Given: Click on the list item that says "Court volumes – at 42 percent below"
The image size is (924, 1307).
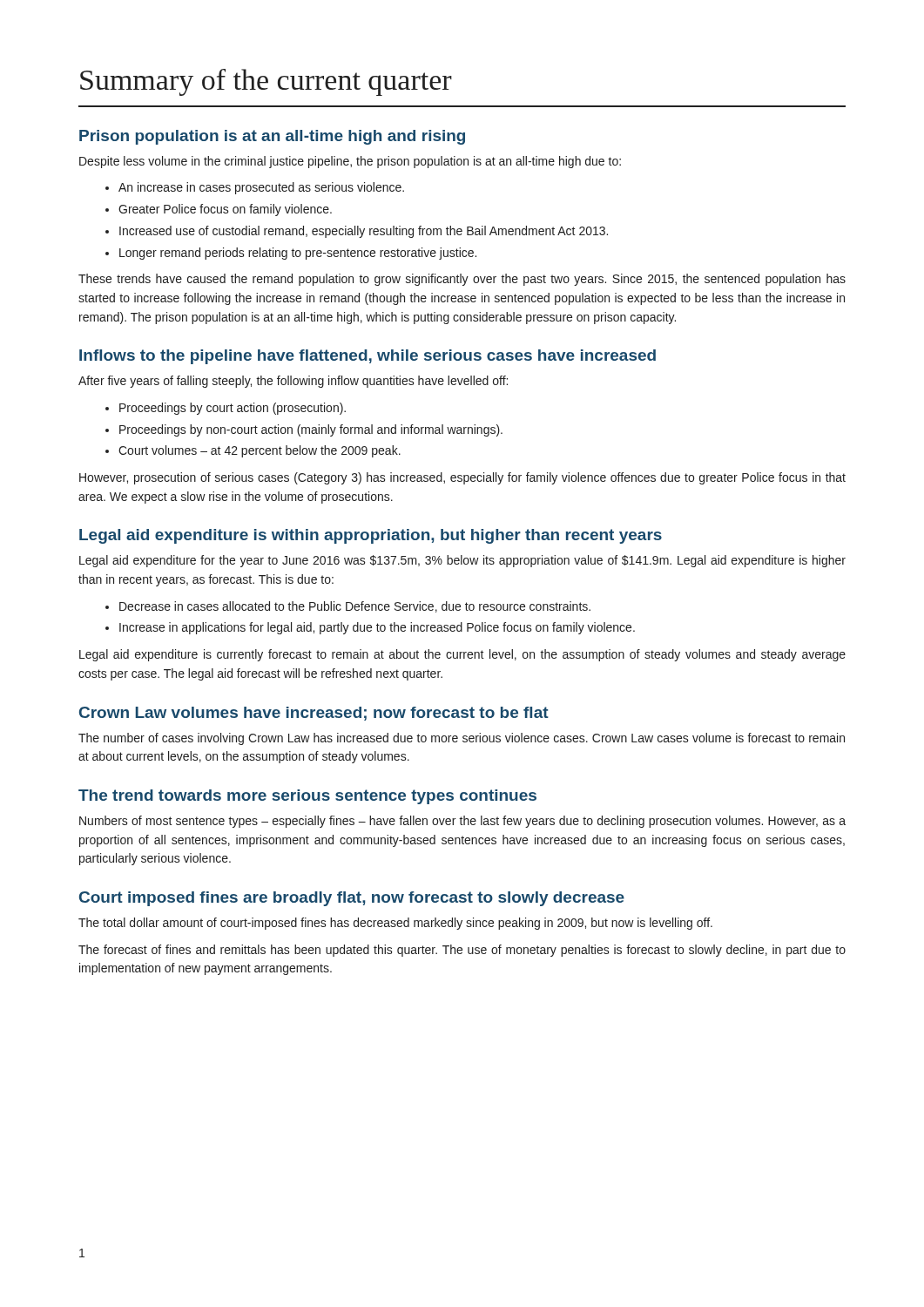Looking at the screenshot, I should coord(260,451).
